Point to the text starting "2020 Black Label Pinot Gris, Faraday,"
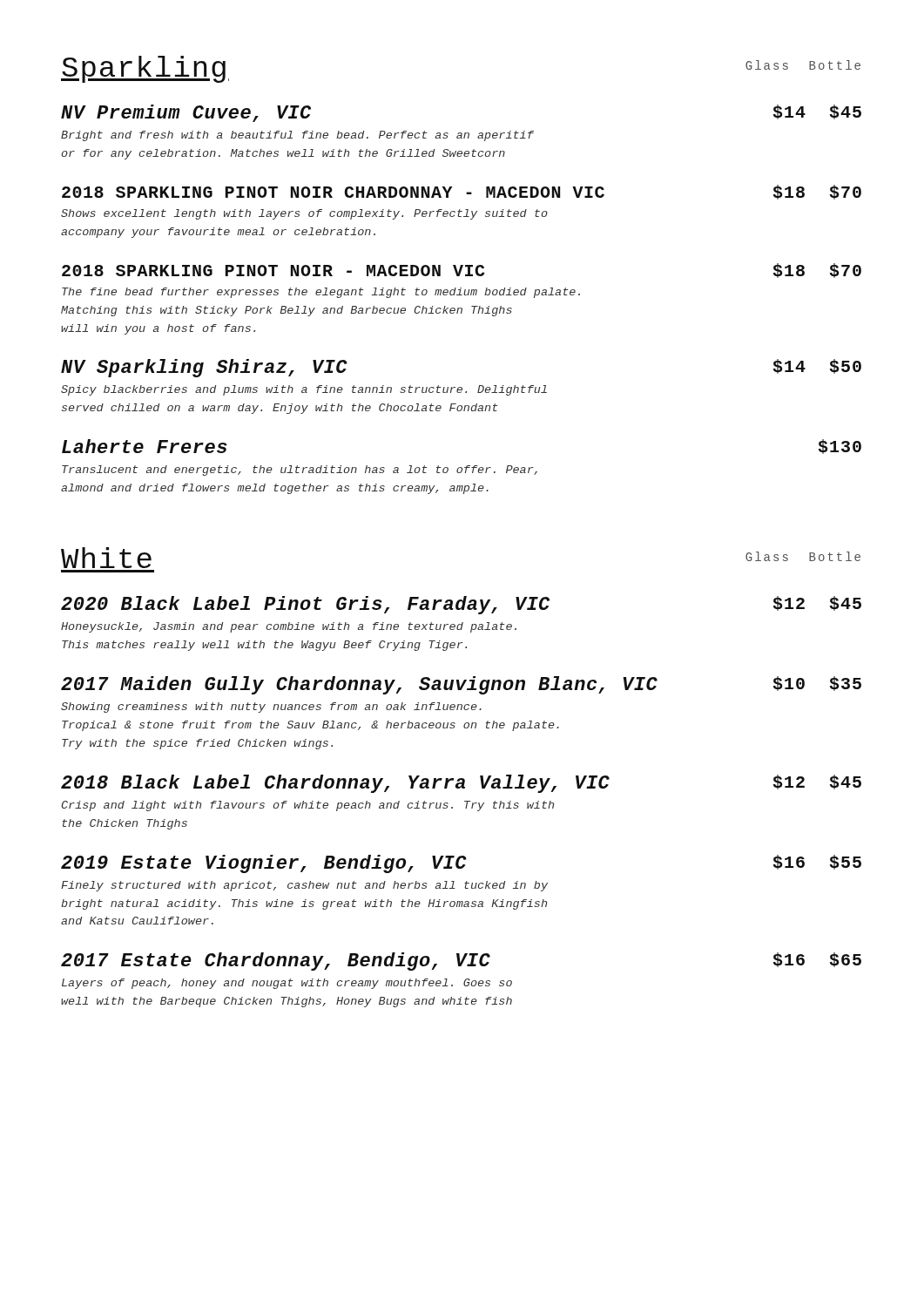Viewport: 924px width, 1307px height. (x=462, y=625)
